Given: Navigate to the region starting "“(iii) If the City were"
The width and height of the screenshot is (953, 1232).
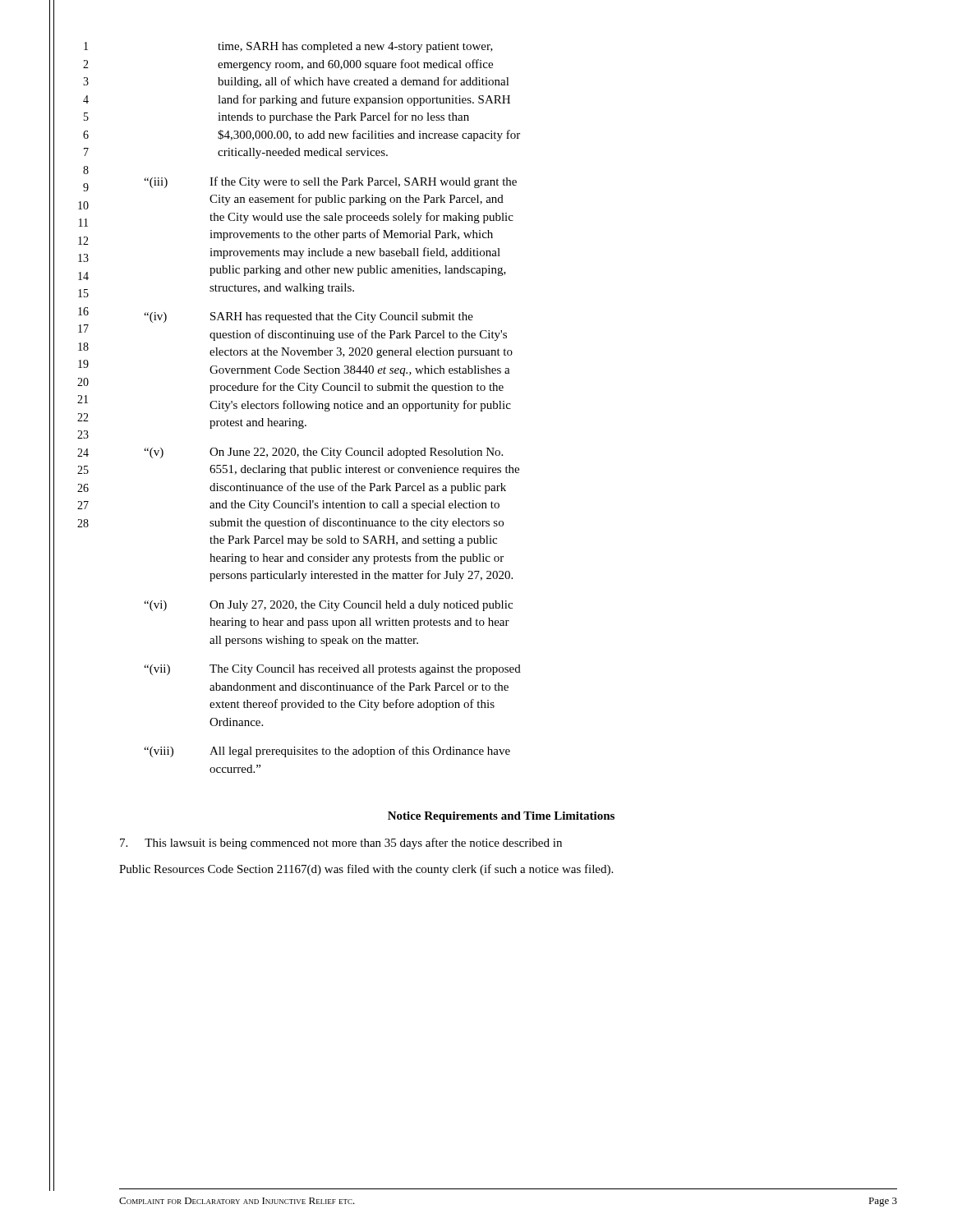Looking at the screenshot, I should [501, 235].
